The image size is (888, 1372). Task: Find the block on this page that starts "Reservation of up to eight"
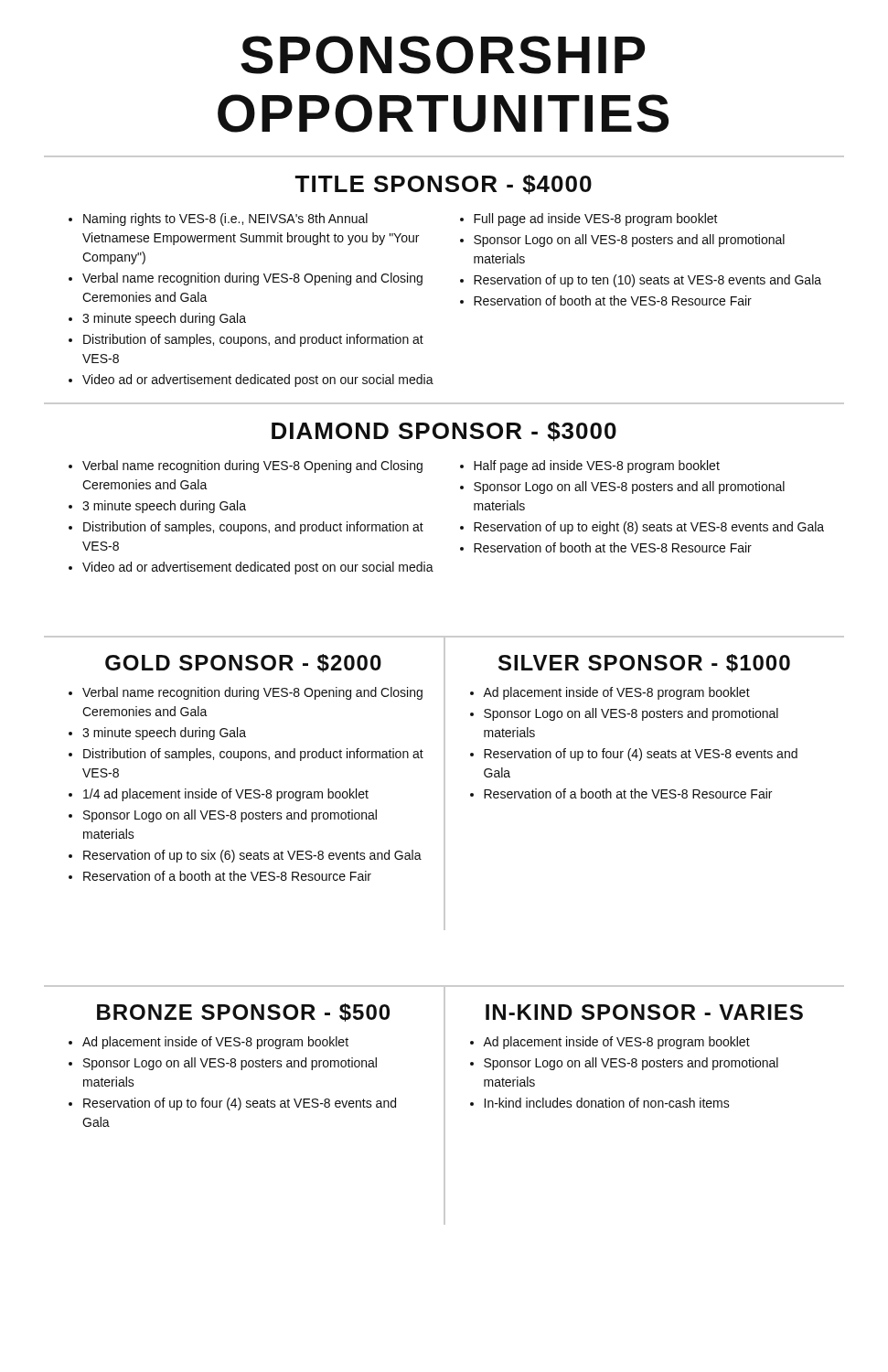[x=649, y=527]
